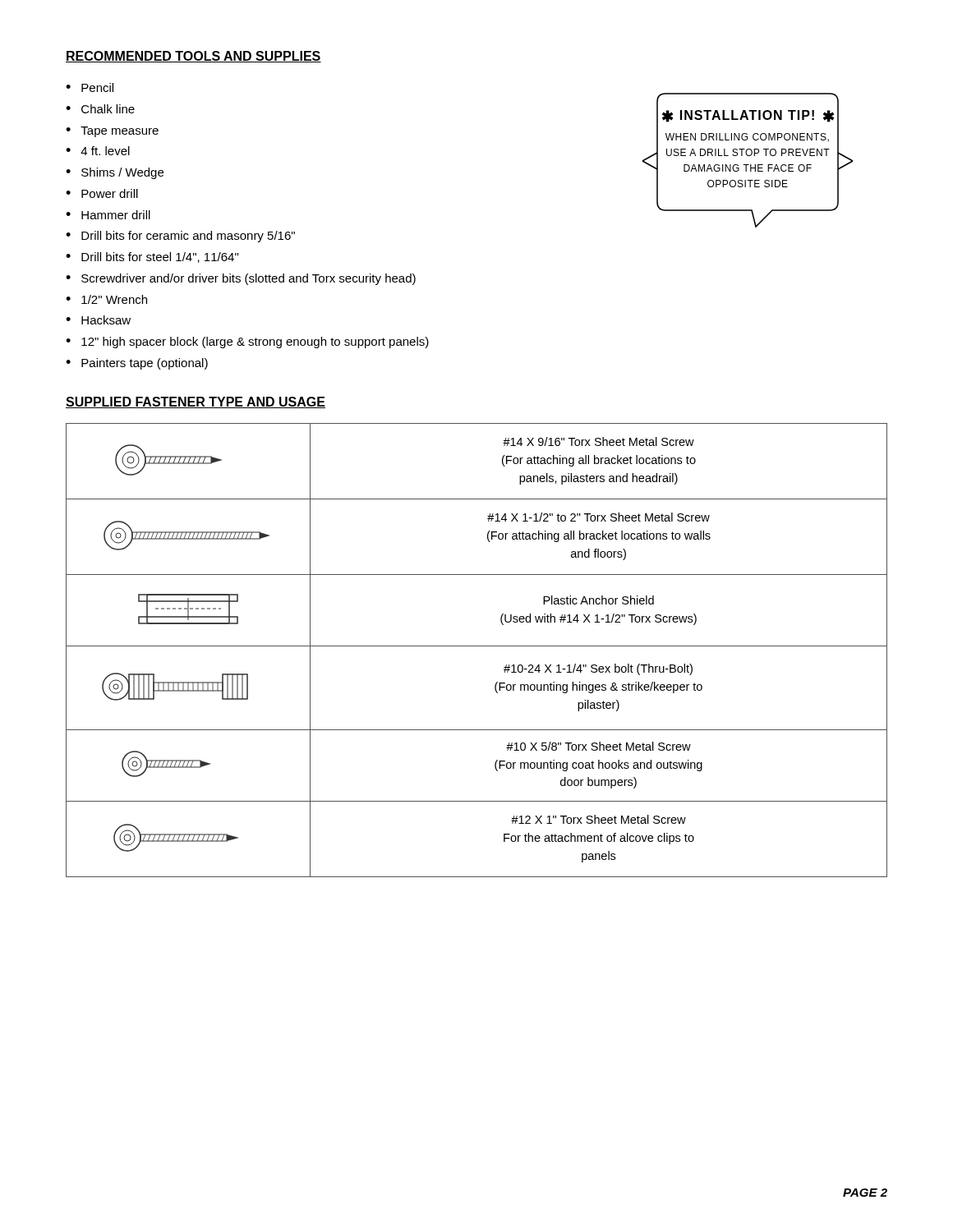Select the illustration
The width and height of the screenshot is (953, 1232).
click(x=756, y=170)
